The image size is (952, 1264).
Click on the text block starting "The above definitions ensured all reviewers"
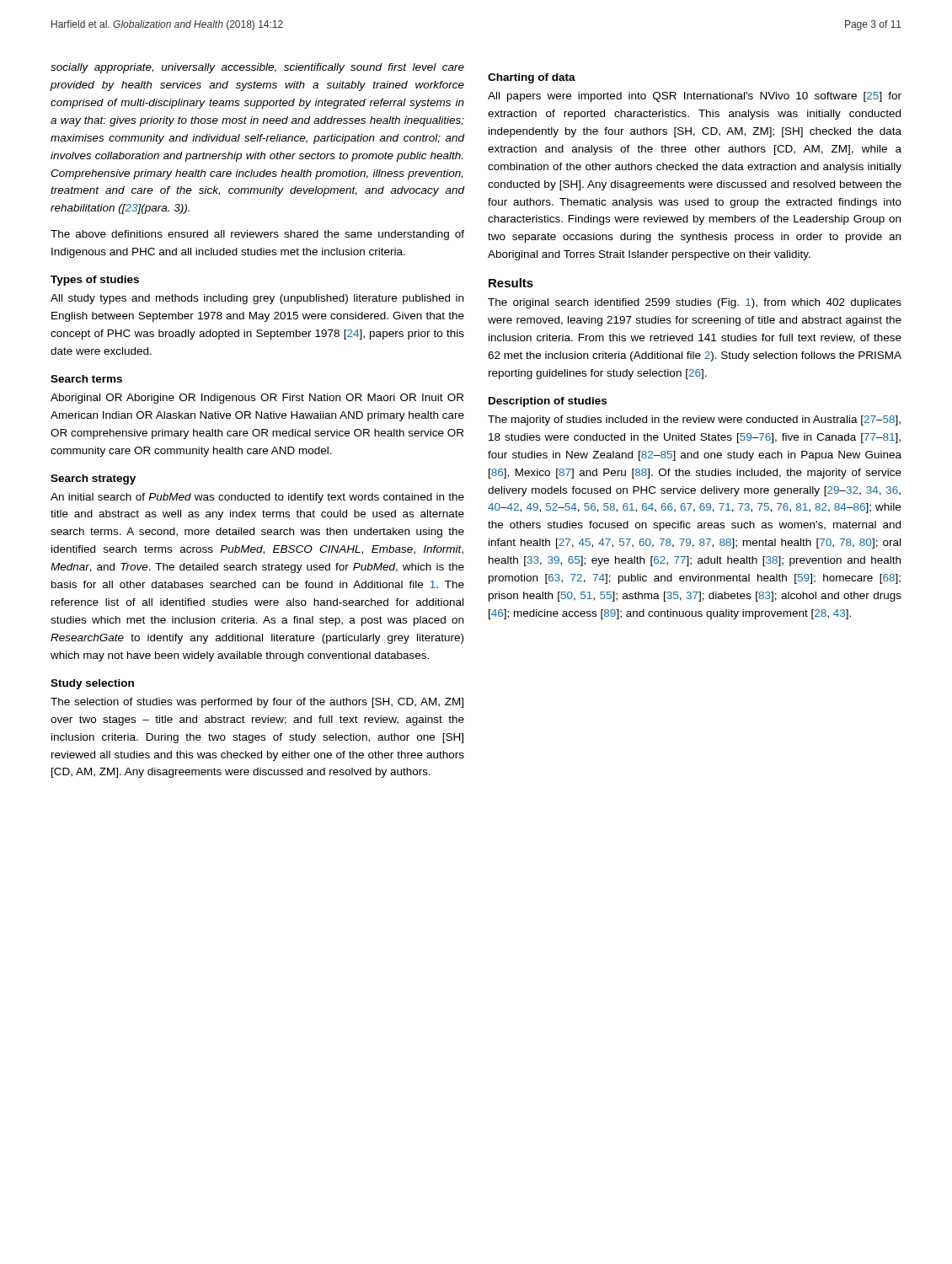[x=257, y=244]
